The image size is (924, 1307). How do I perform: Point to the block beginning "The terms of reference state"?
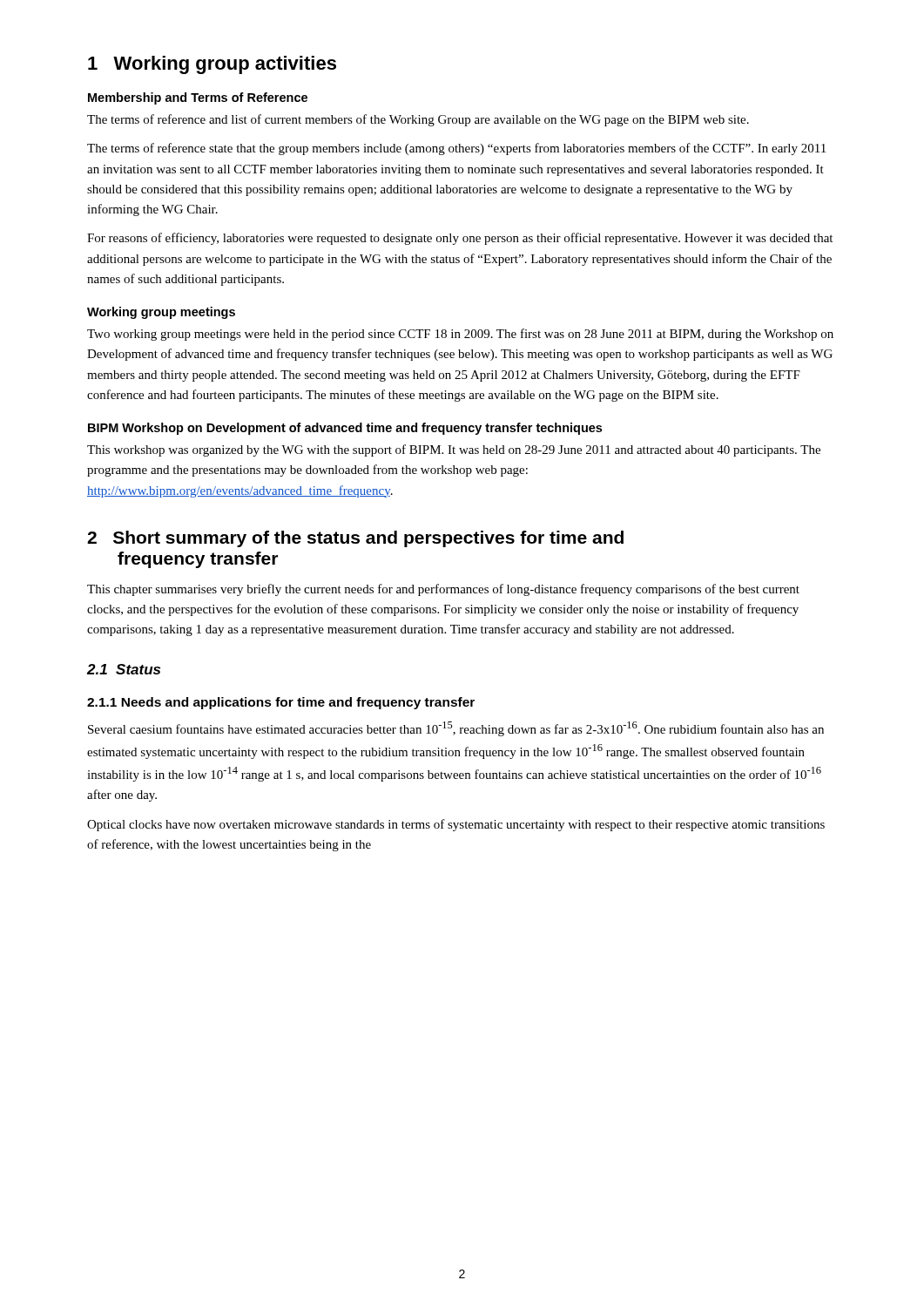462,179
